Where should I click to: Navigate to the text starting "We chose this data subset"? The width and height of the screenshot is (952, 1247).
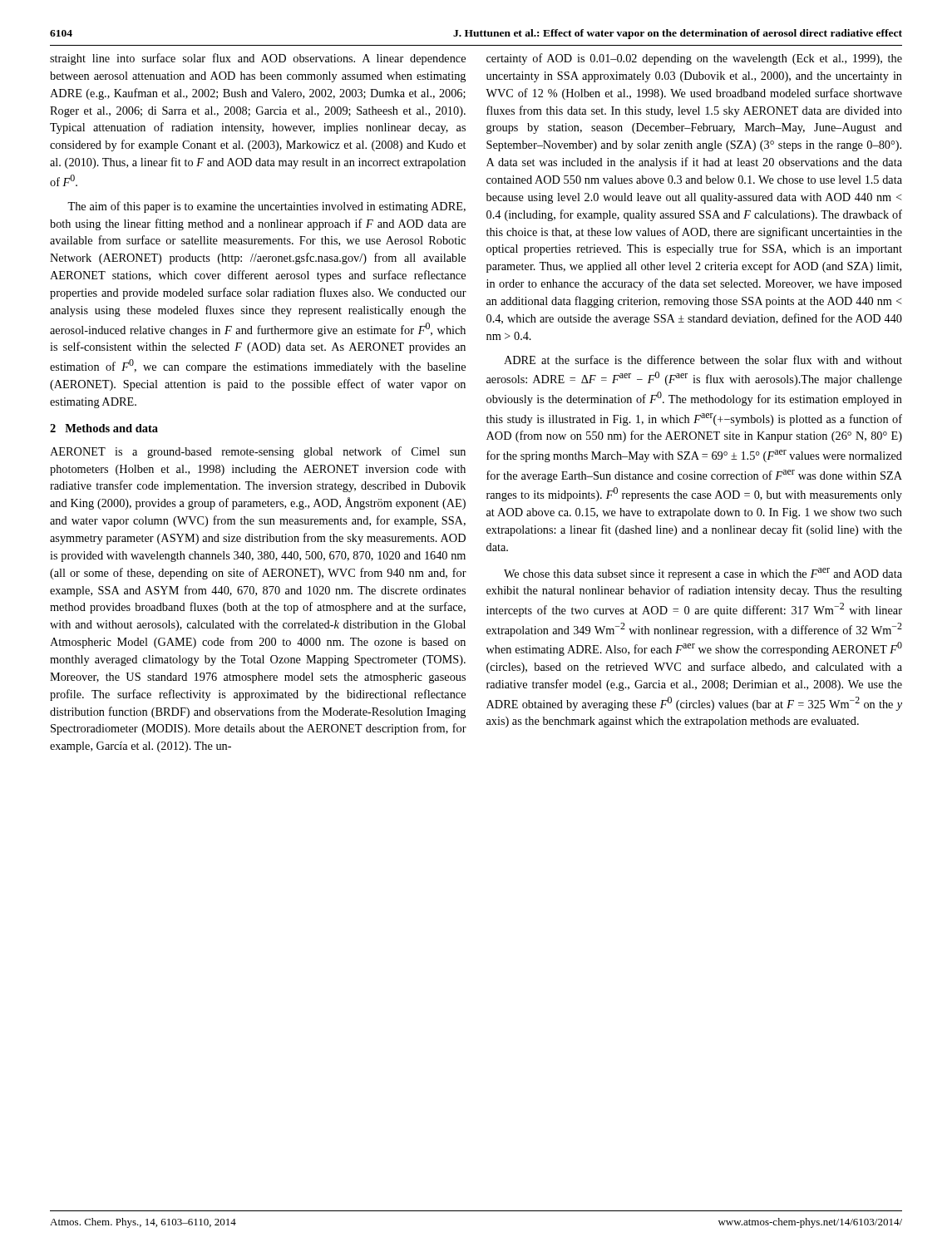(694, 646)
